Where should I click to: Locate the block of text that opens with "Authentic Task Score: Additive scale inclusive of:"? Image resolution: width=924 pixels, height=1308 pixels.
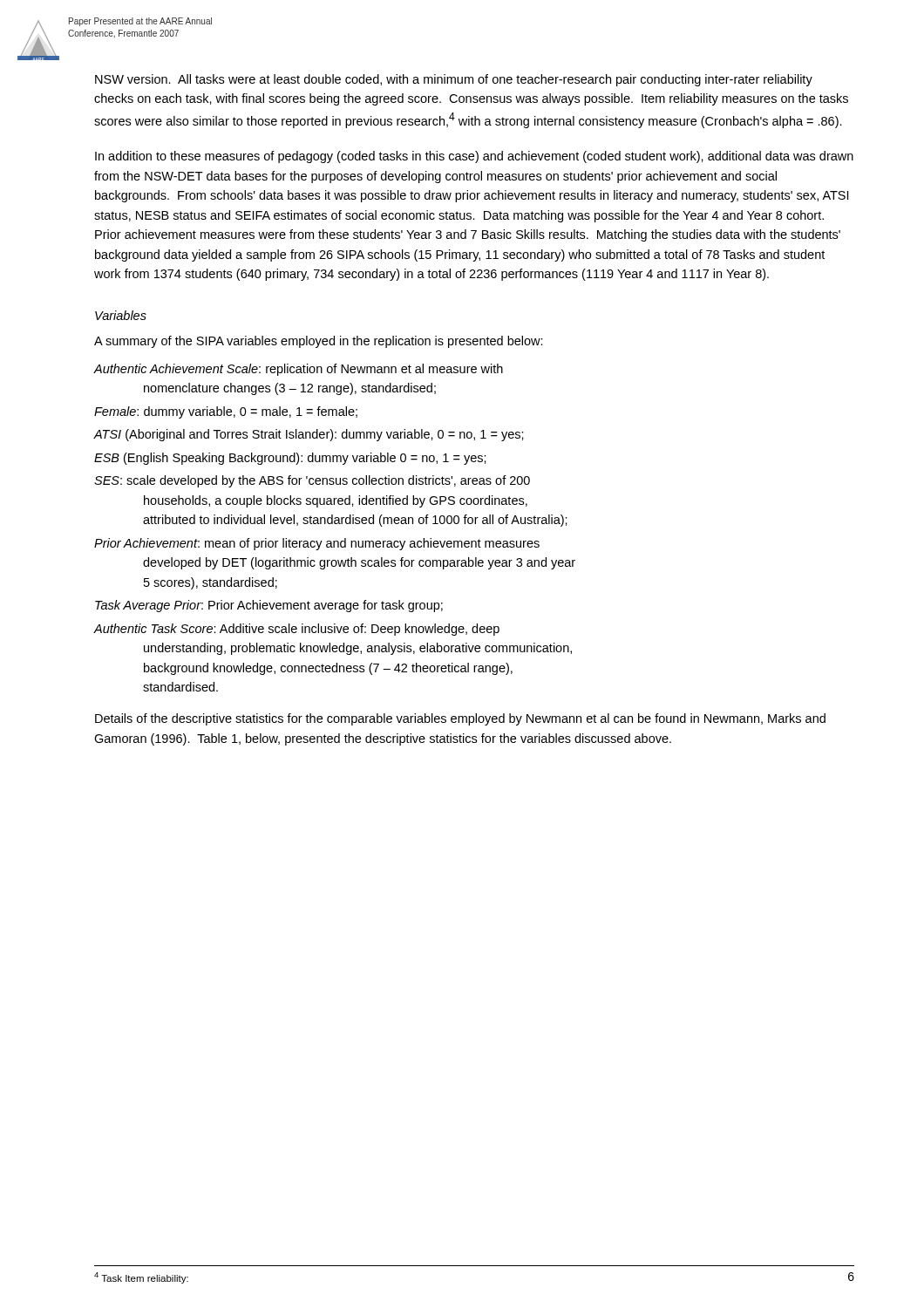(474, 659)
